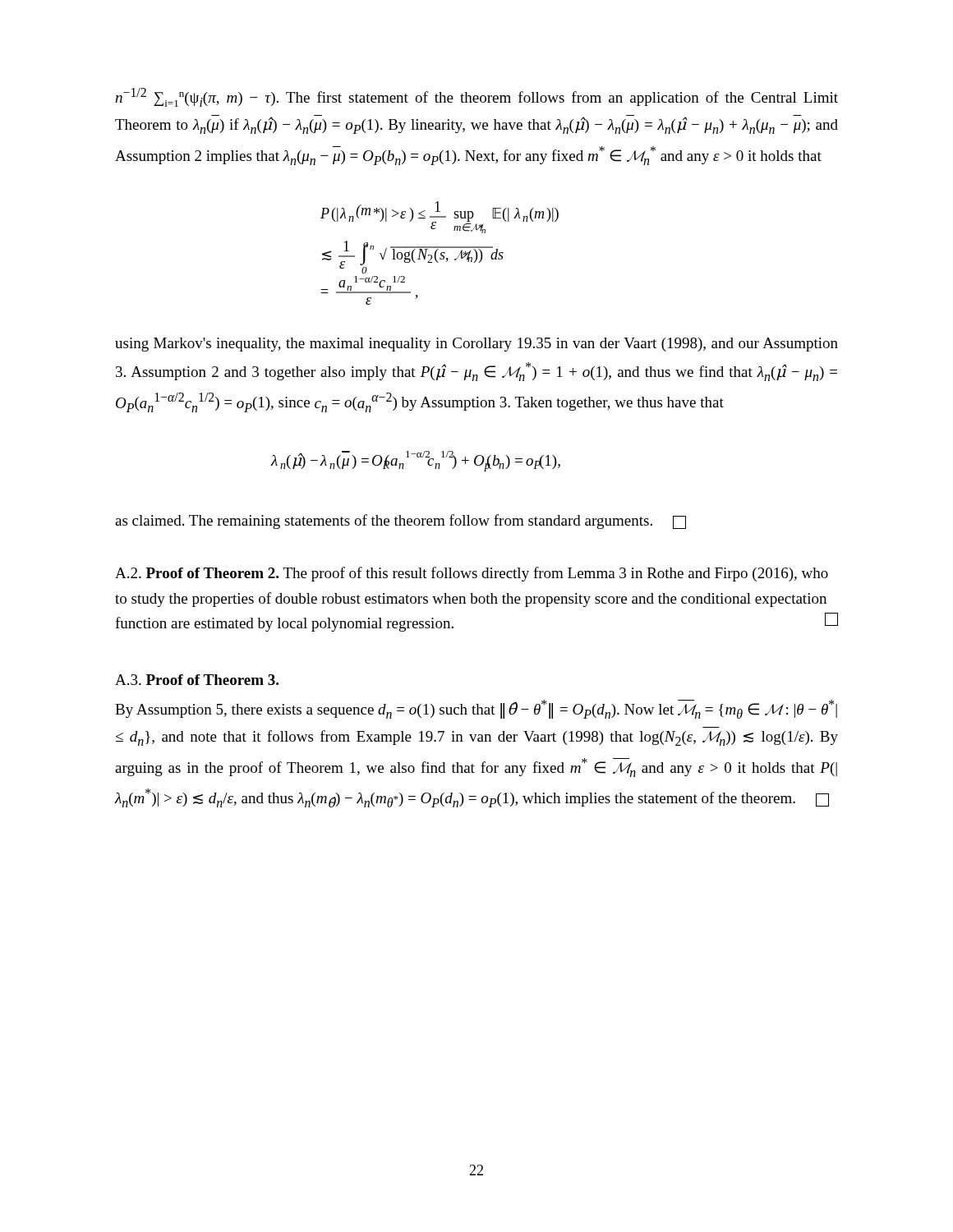
Task: Select the region starting "n−1/2 ∑i=1n(ψi(π, m) − τ)."
Action: [476, 126]
